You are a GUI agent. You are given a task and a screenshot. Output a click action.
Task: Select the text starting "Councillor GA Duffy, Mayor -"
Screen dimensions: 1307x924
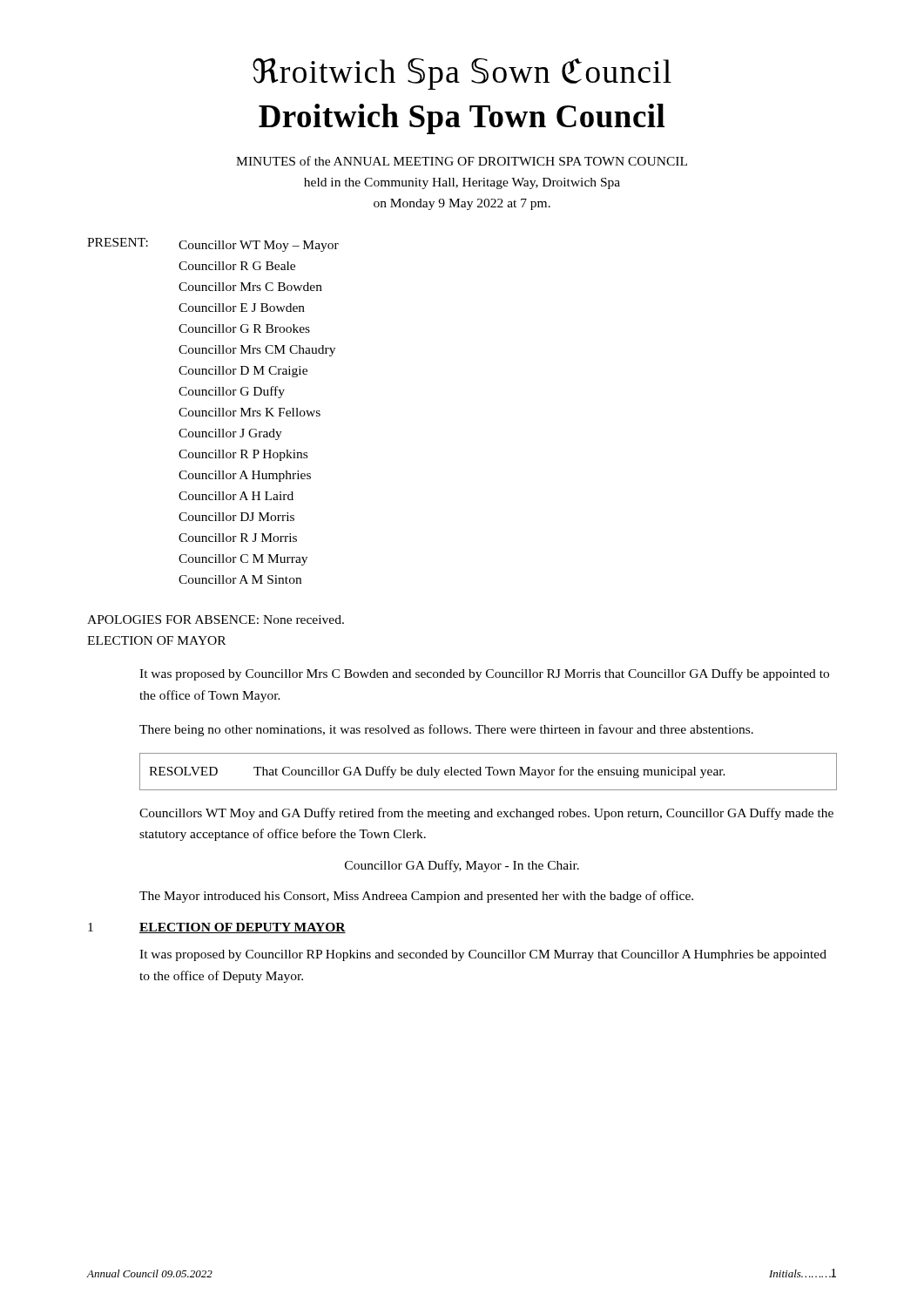pyautogui.click(x=462, y=865)
